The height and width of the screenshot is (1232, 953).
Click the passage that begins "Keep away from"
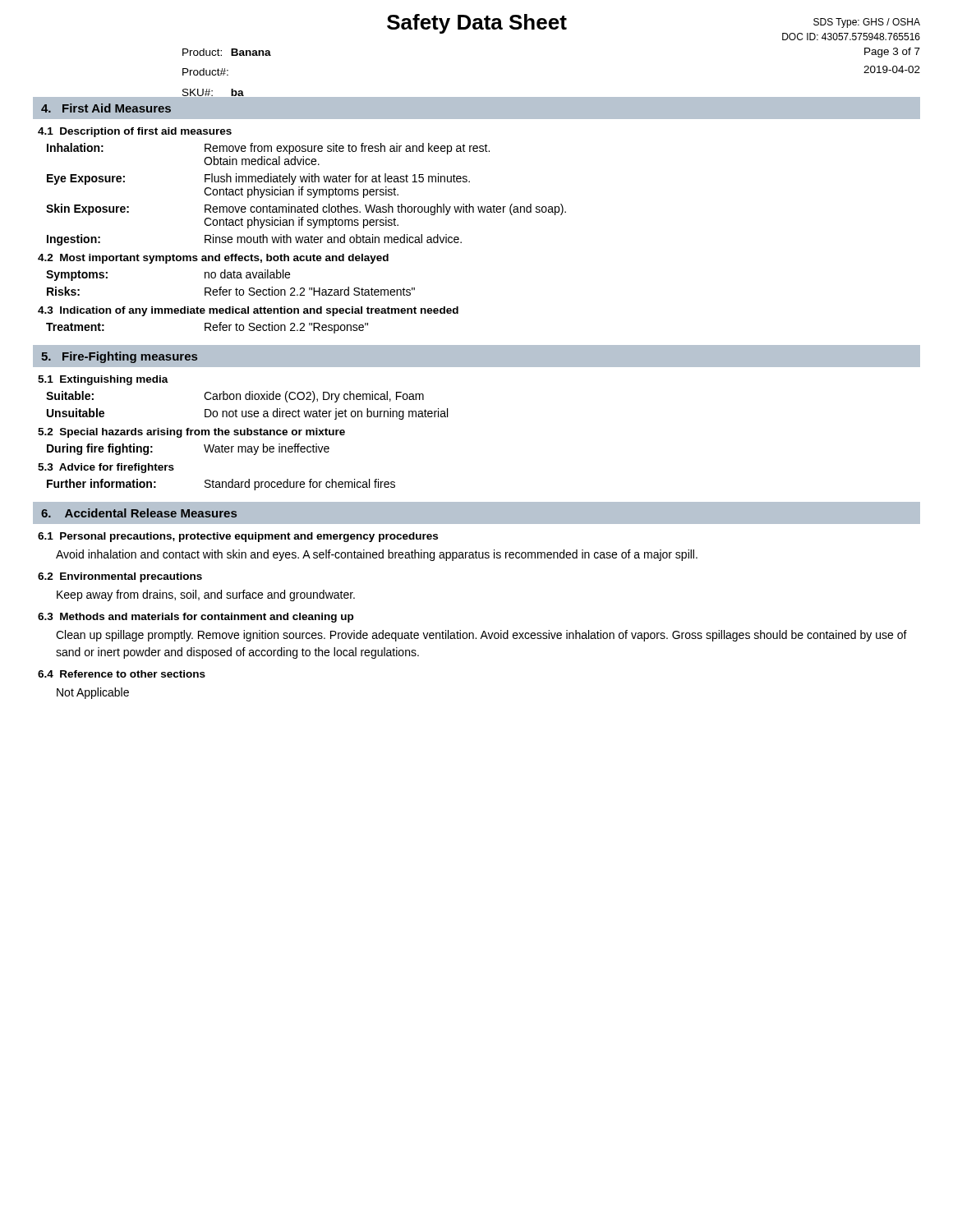206,595
